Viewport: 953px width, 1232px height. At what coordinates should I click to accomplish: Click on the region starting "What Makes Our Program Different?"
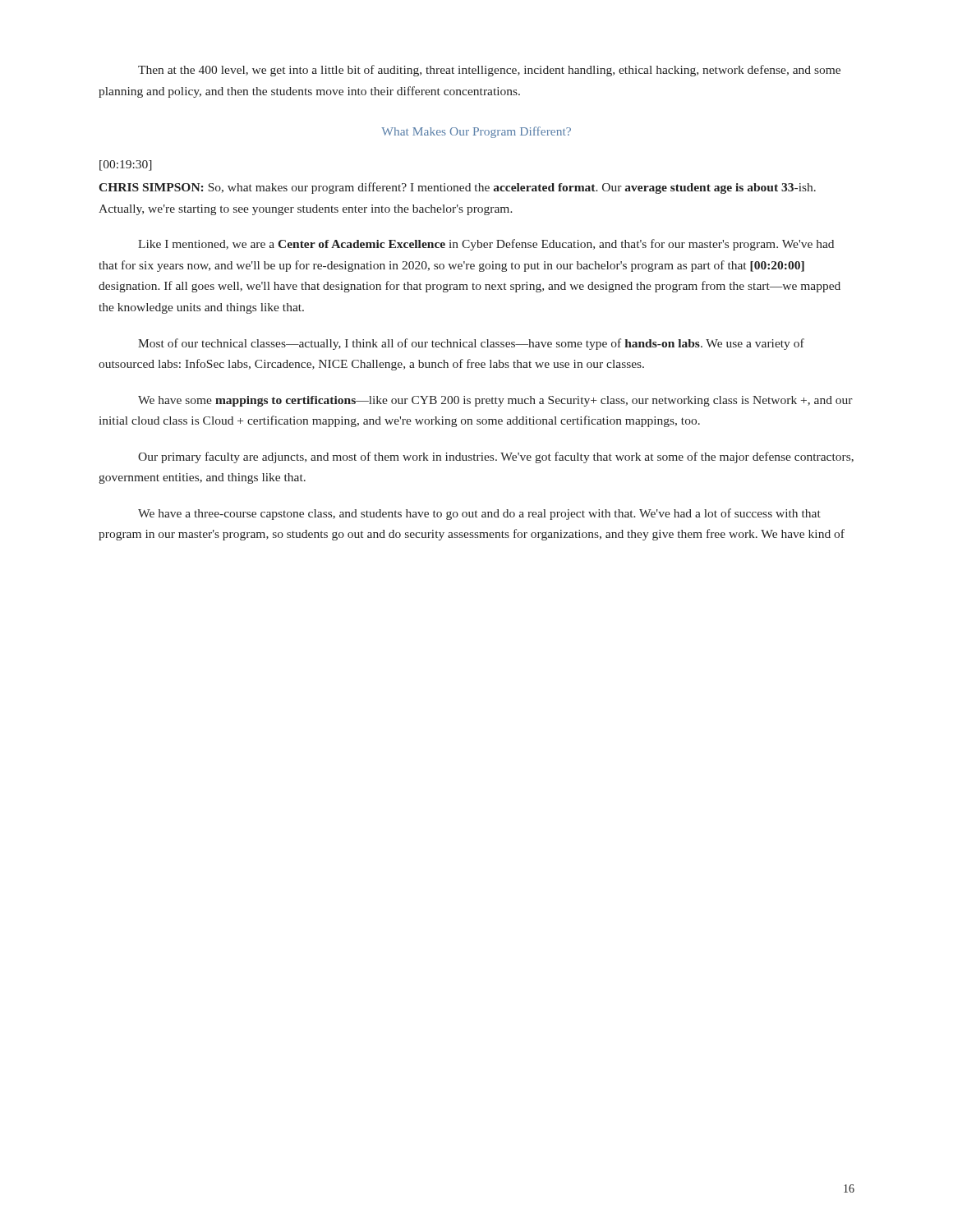pos(476,131)
